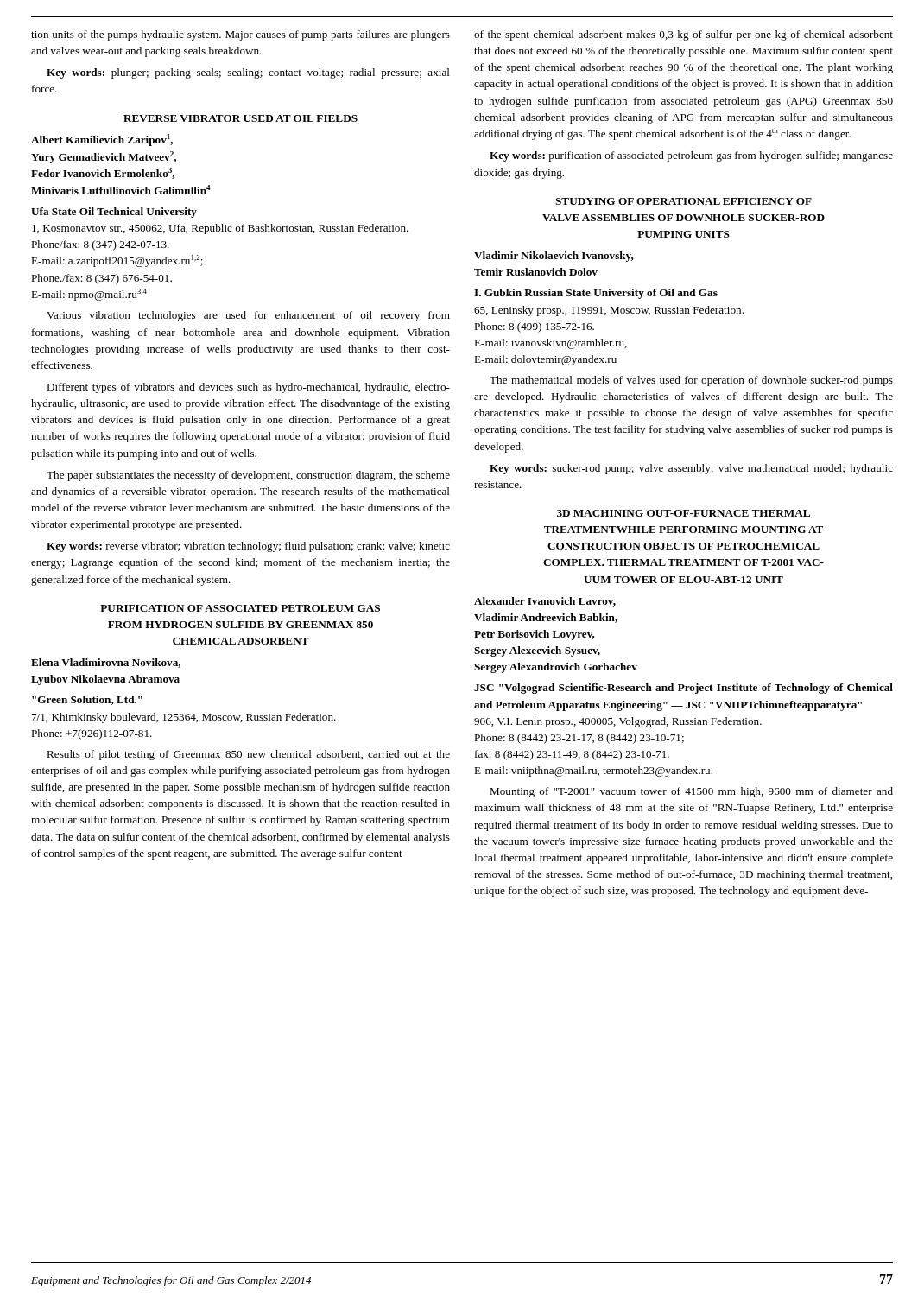The image size is (924, 1296).
Task: Click on the section header that reads "PURIFICATION OF ASSOCIATED PETROLEUM GASFROM HYDROGEN SULFIDE BY"
Action: click(240, 624)
